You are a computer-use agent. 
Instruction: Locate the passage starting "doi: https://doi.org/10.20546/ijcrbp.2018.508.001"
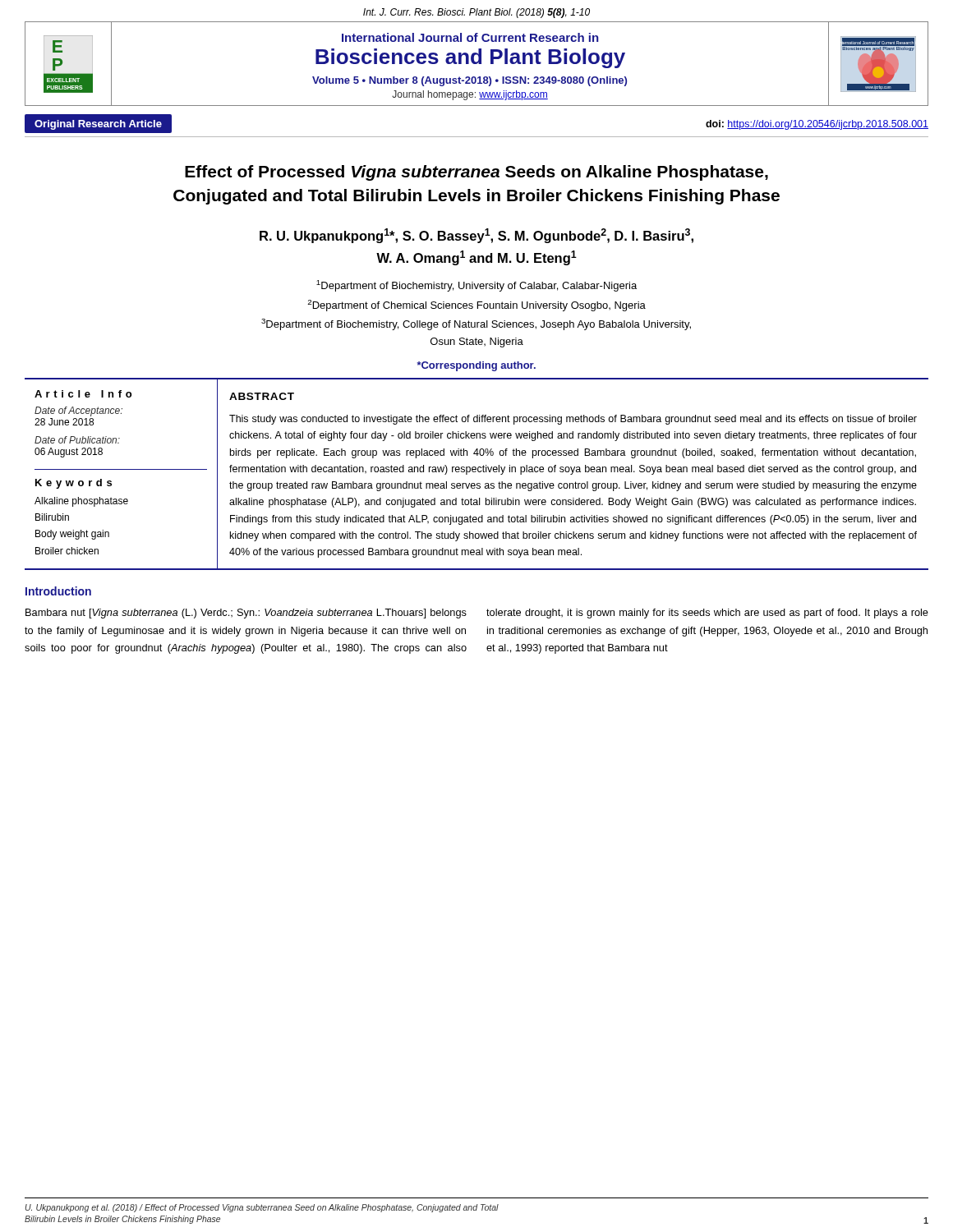817,124
